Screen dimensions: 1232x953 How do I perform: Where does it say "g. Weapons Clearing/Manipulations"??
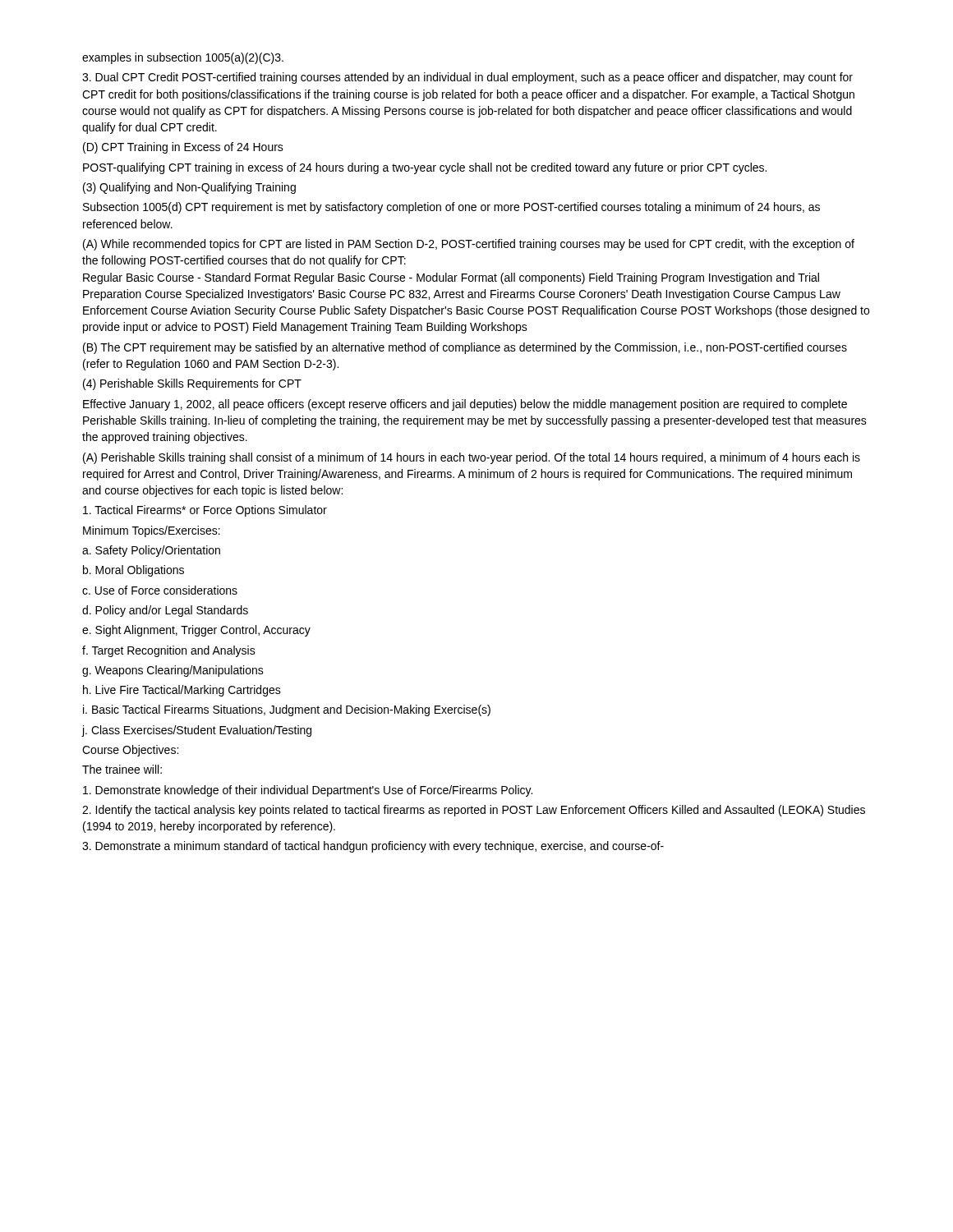(173, 670)
